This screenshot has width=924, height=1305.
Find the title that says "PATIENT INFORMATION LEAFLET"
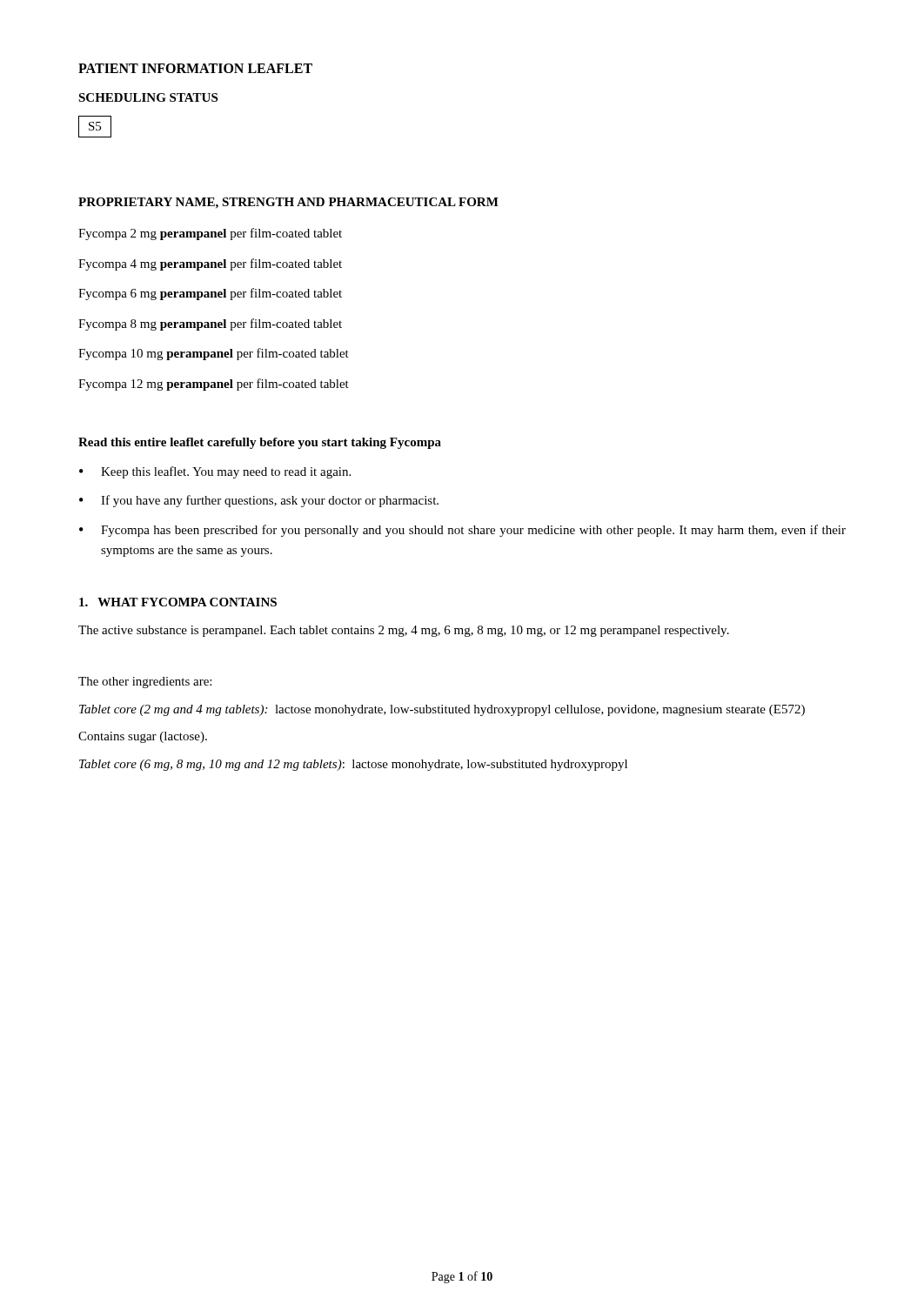[x=195, y=68]
